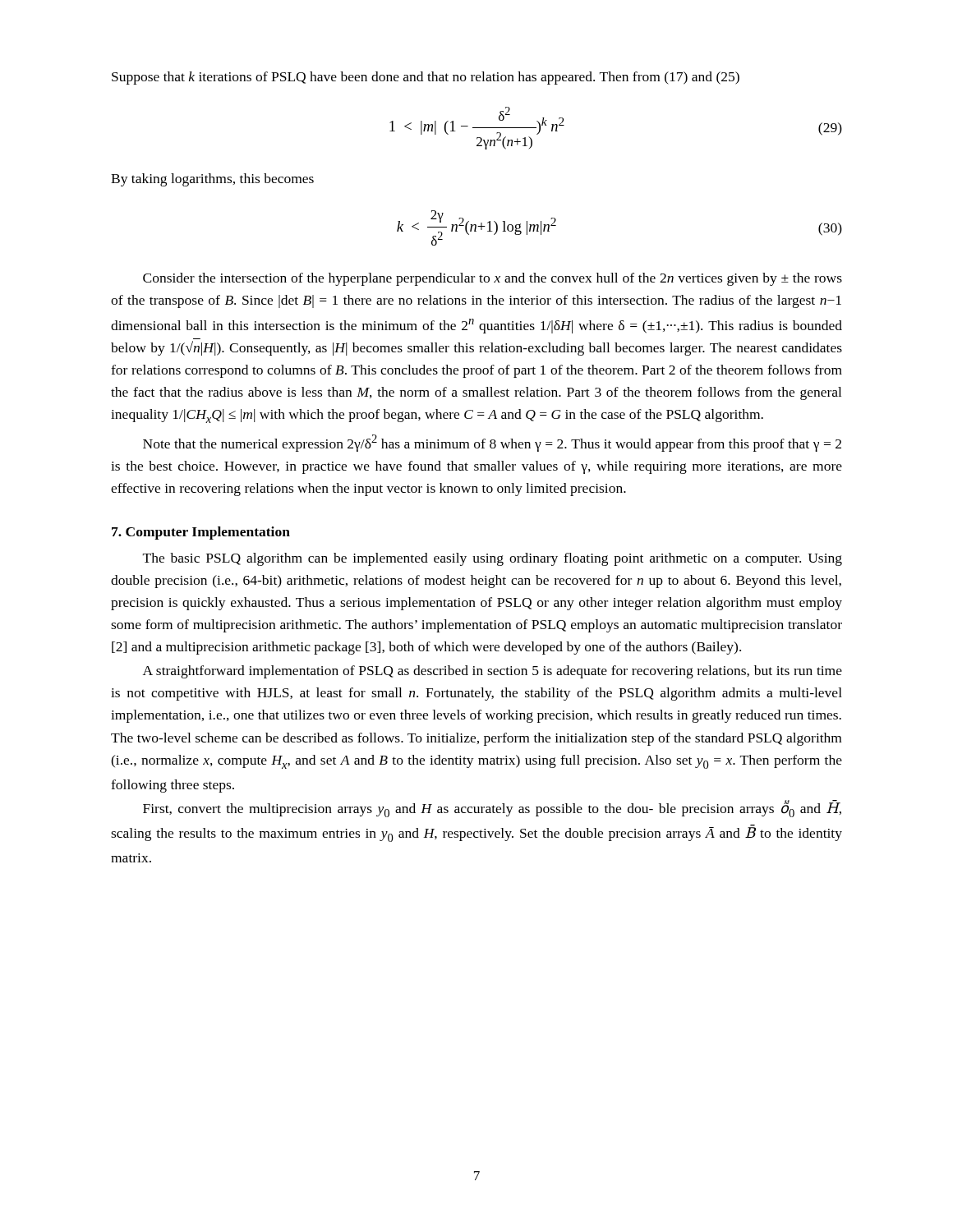This screenshot has width=953, height=1232.
Task: Navigate to the element starting "A straightforward implementation of PSLQ as described"
Action: click(476, 728)
